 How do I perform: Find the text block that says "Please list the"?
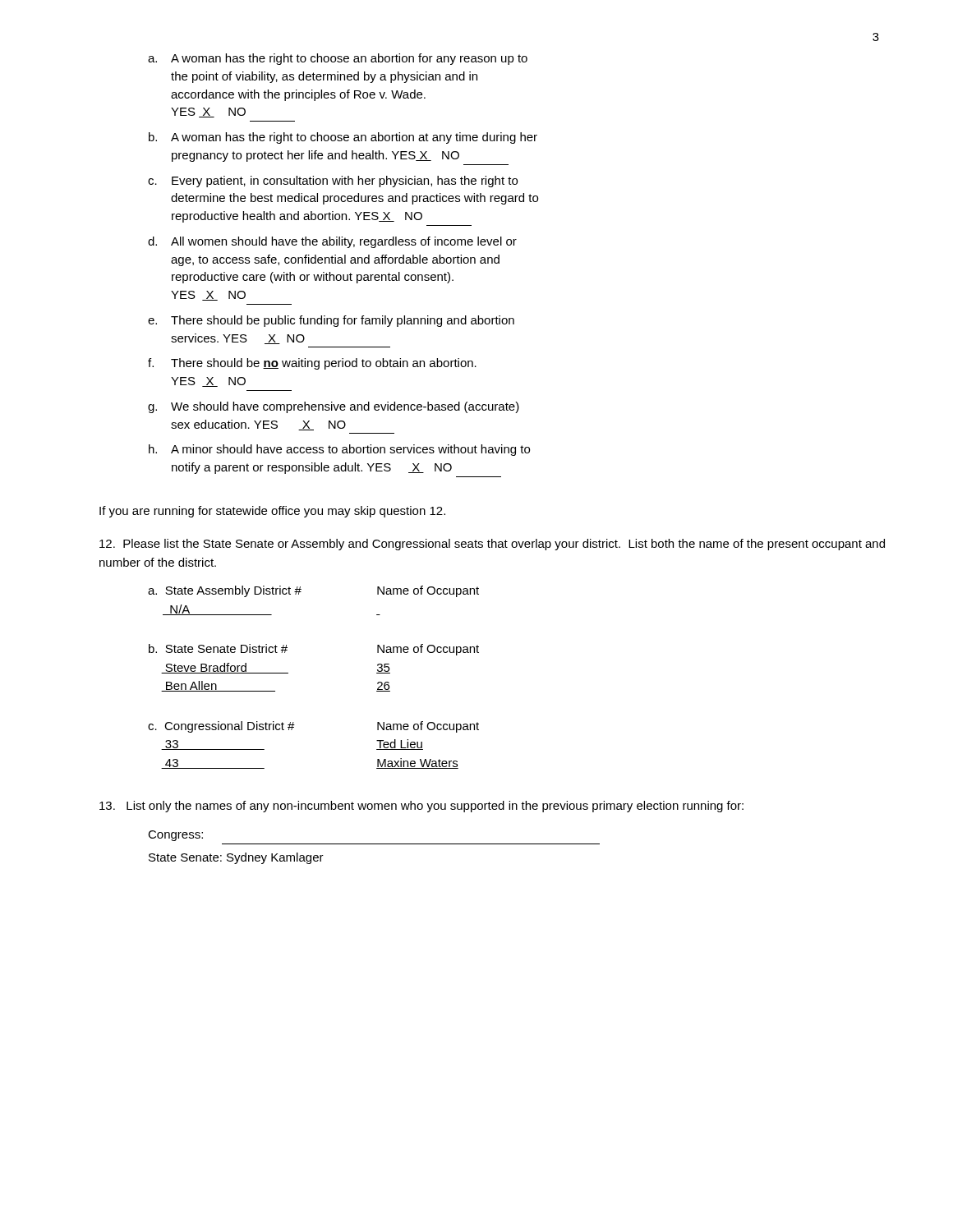[492, 553]
